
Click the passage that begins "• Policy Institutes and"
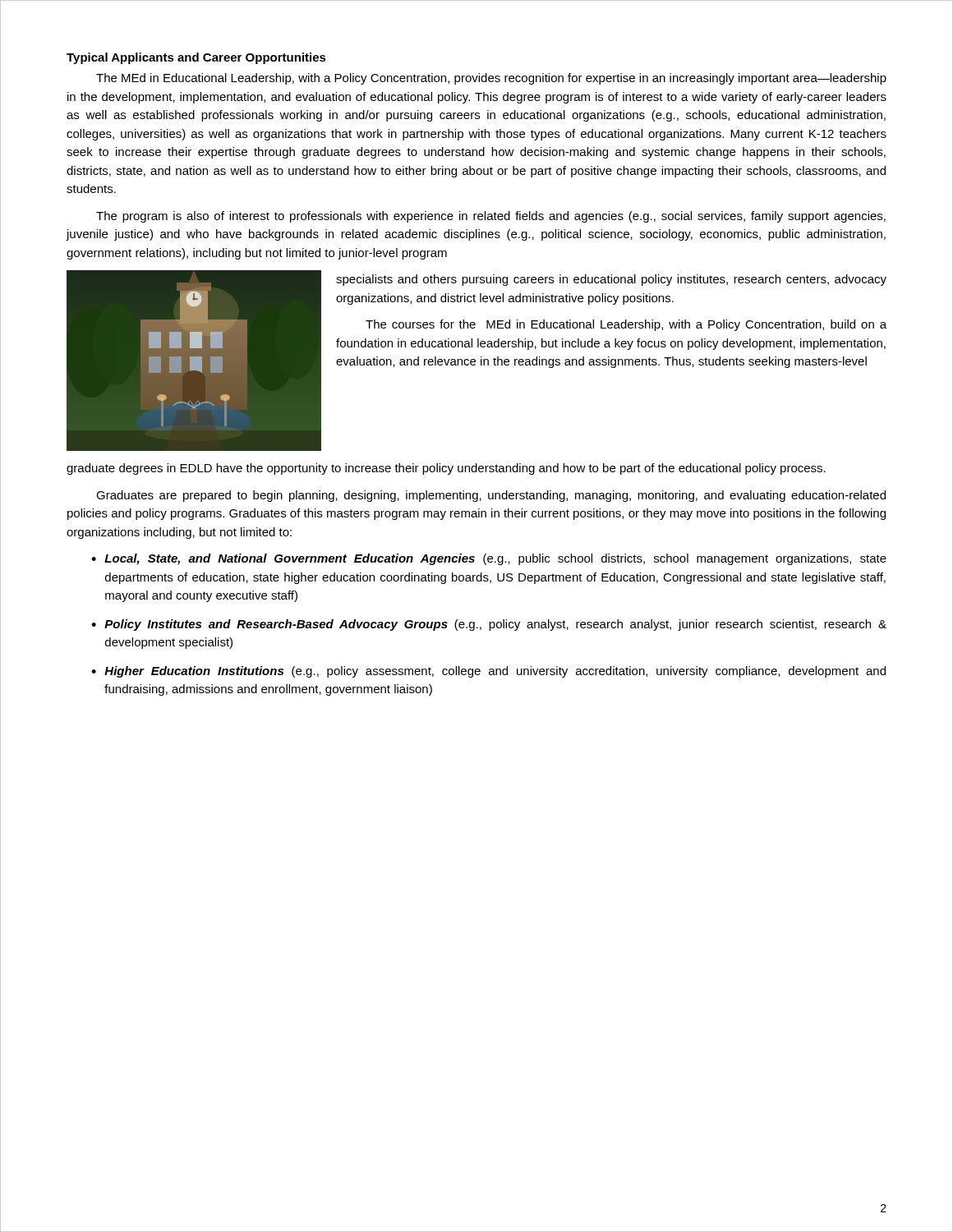489,633
